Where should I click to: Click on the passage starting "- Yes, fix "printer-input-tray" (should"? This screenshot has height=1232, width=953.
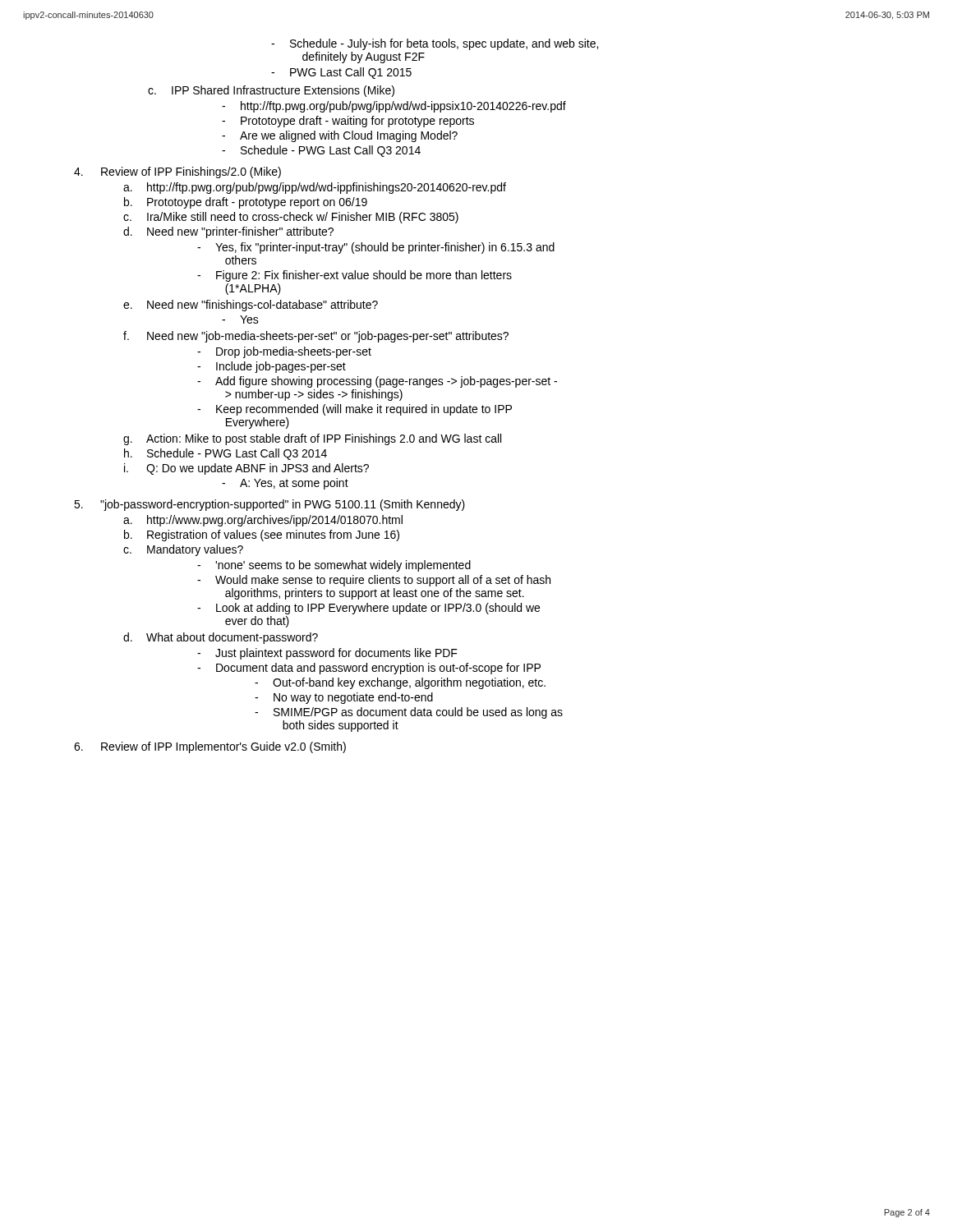tap(550, 254)
